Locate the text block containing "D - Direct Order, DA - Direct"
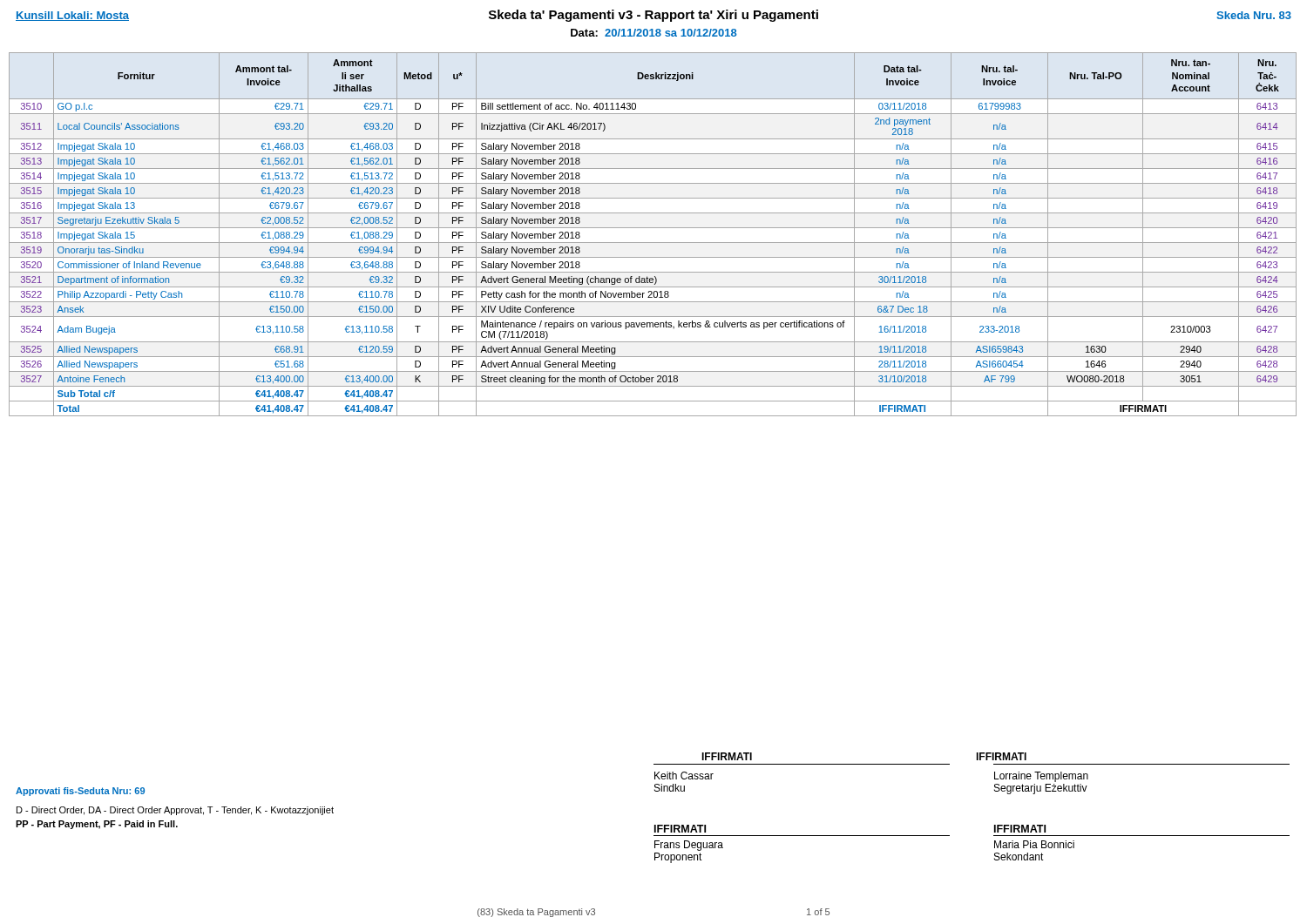This screenshot has width=1307, height=924. [175, 810]
